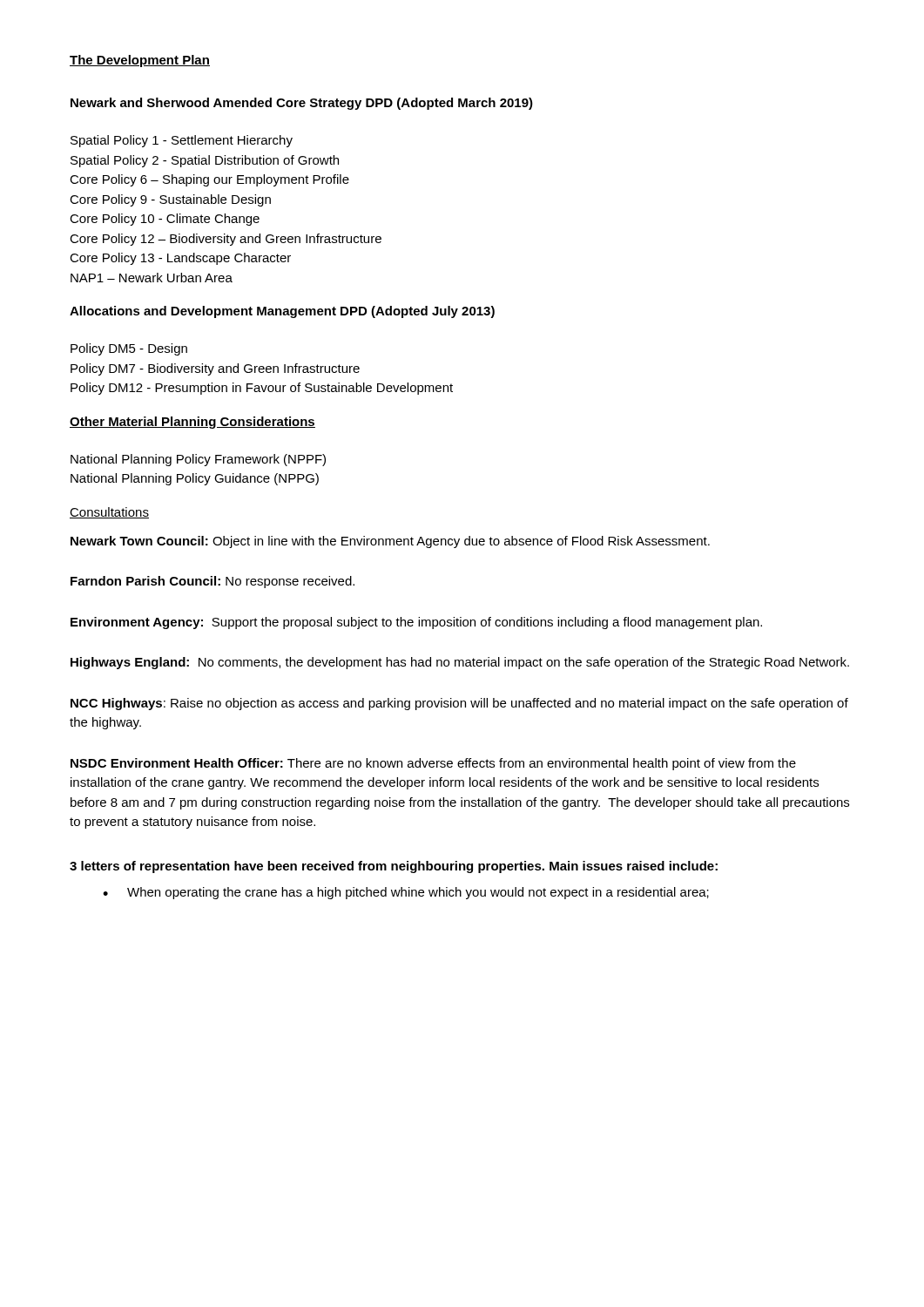Screen dimensions: 1307x924
Task: Point to the block starting "The Development Plan"
Action: 140,60
